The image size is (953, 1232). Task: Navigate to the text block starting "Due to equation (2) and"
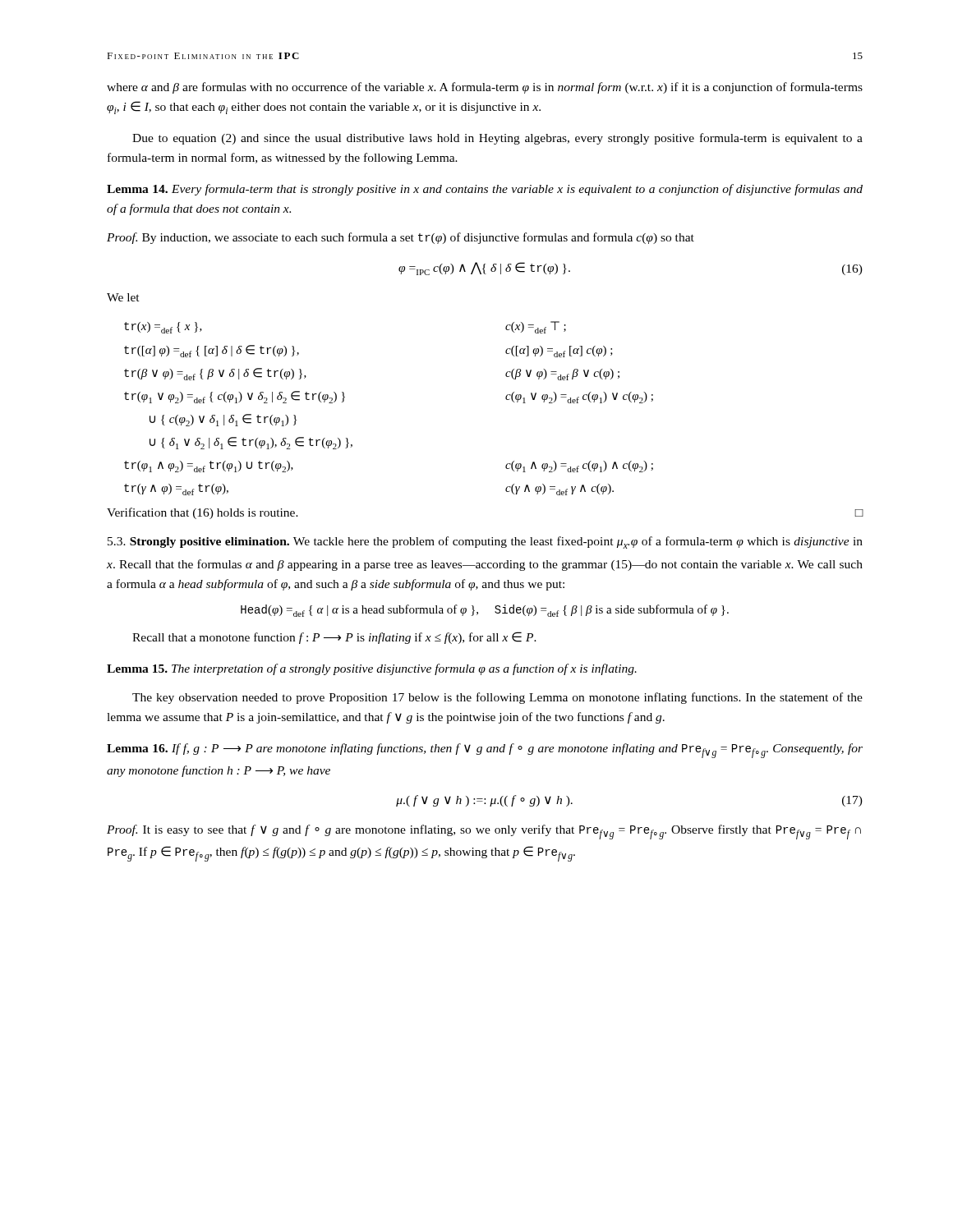(485, 148)
